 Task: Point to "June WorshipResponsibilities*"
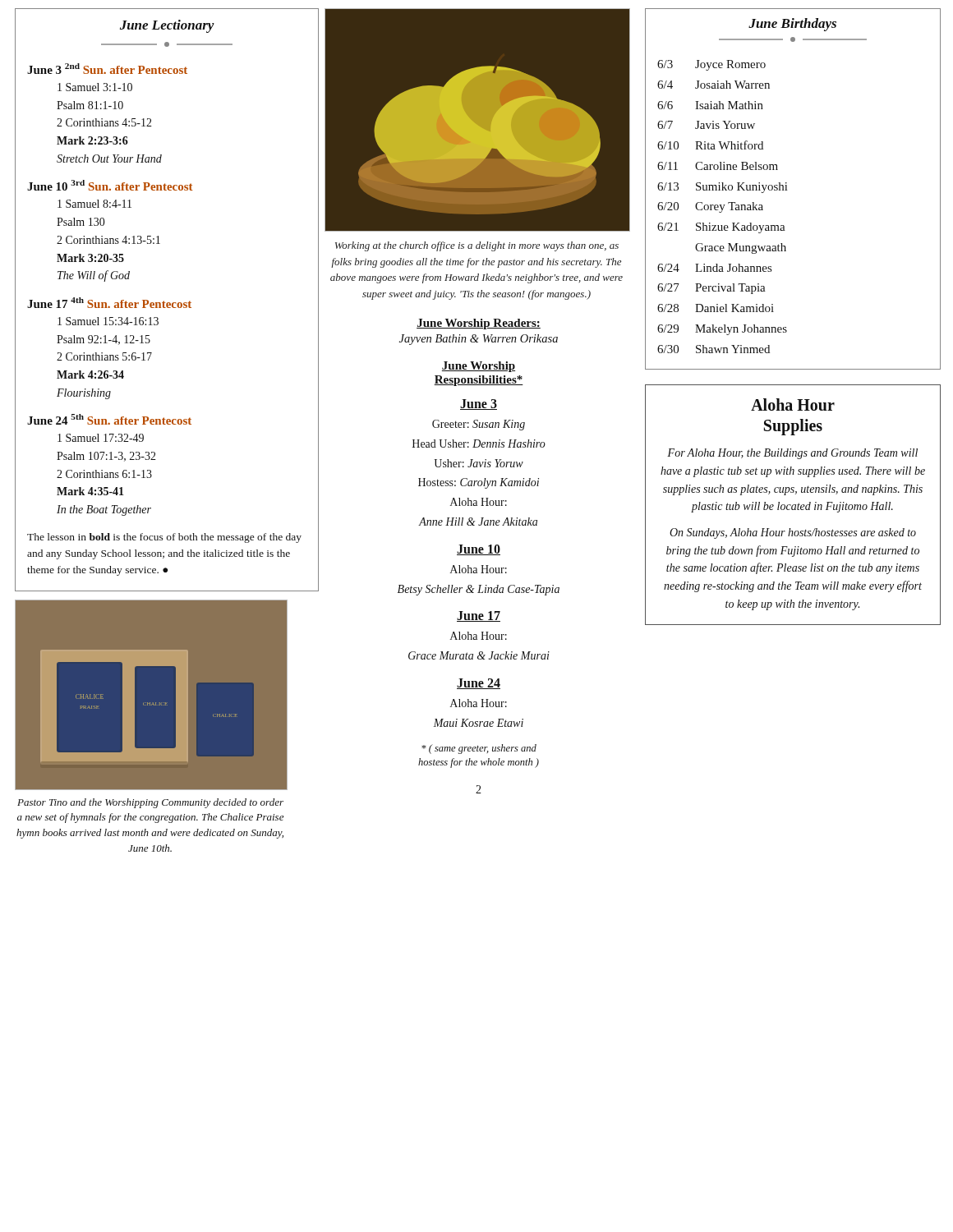pos(479,373)
